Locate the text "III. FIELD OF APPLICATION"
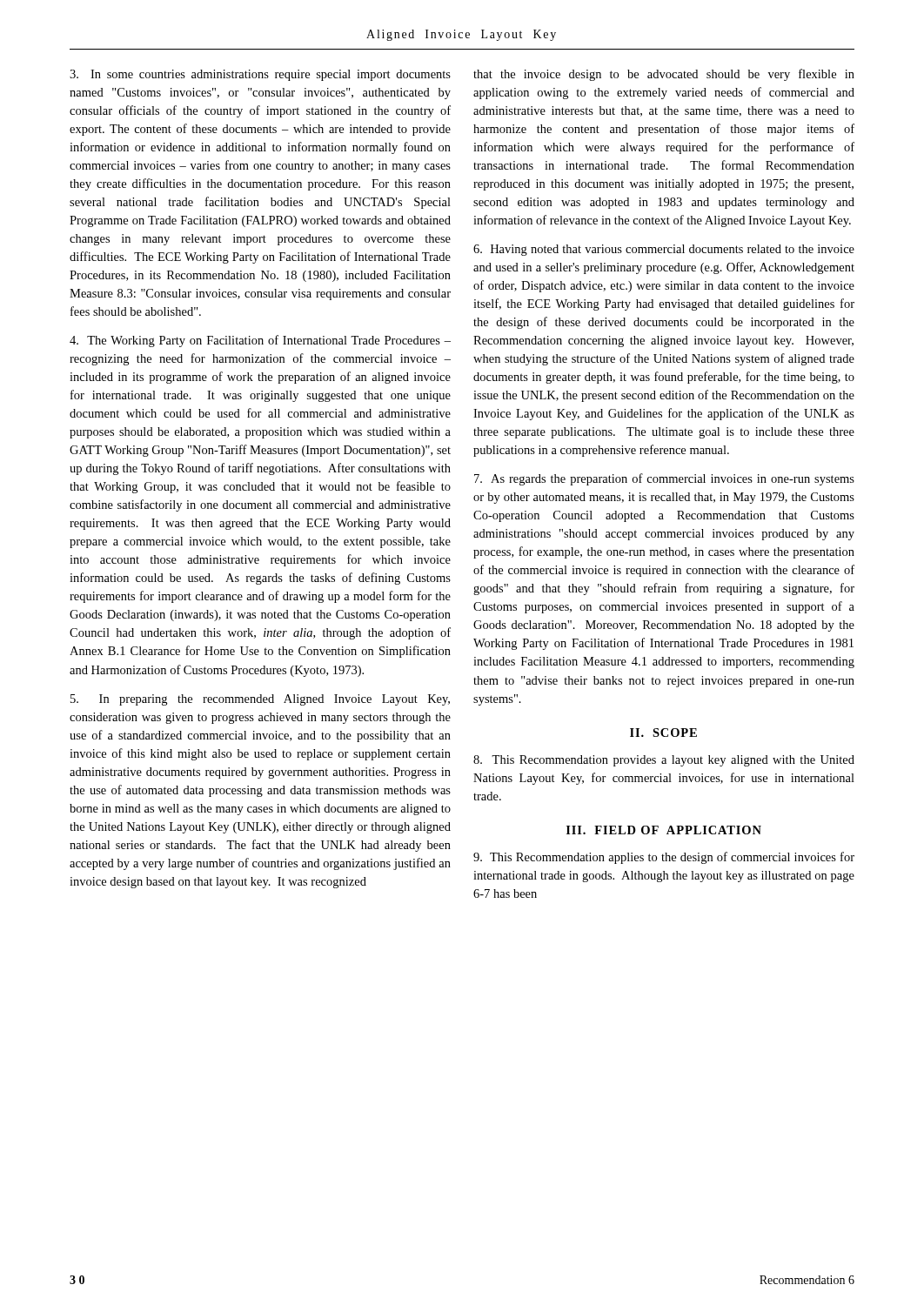 [x=664, y=830]
